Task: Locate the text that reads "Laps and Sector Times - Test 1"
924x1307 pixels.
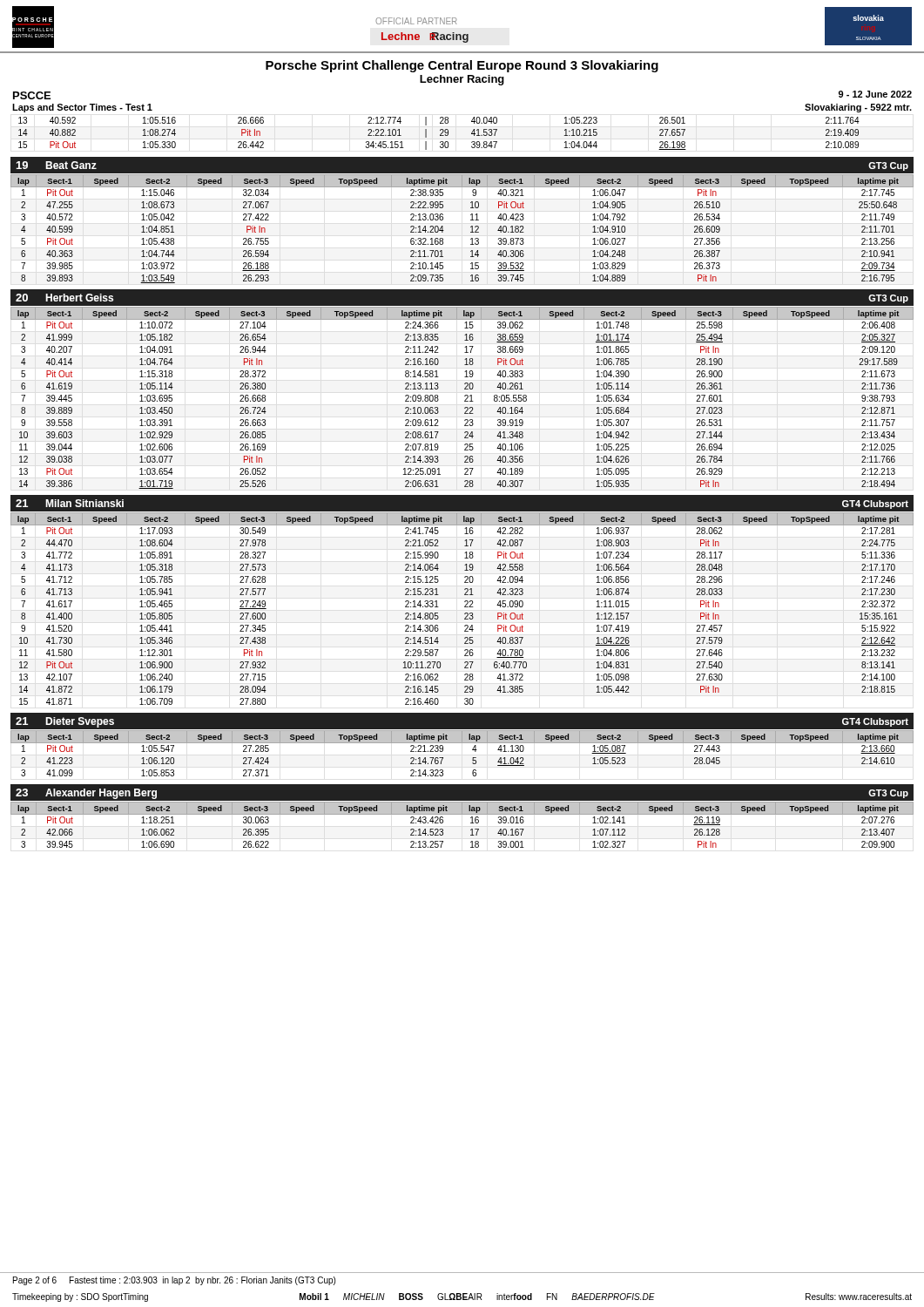Action: click(x=82, y=107)
